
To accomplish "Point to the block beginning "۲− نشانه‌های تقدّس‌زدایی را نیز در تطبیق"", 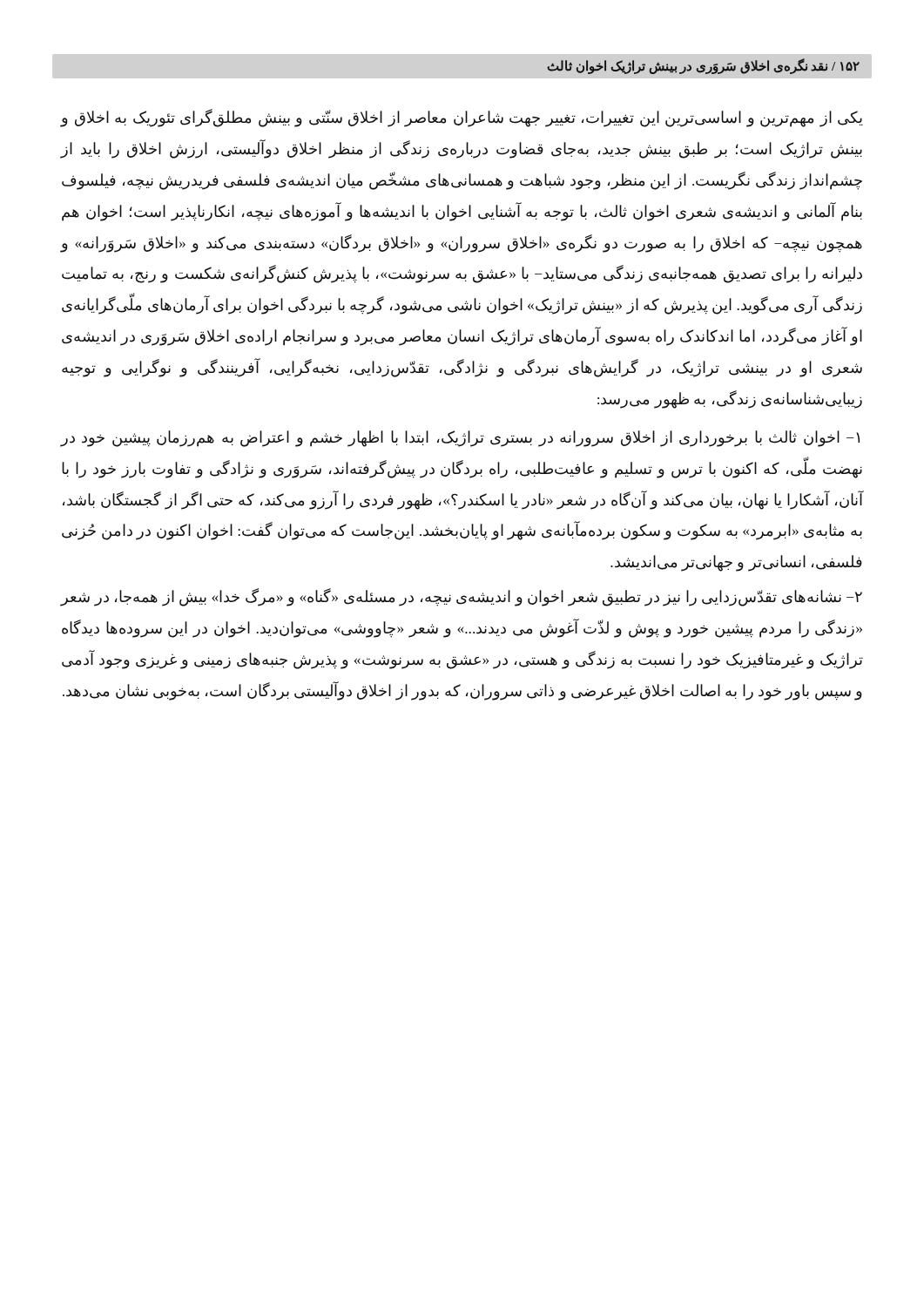I will pyautogui.click(x=462, y=645).
